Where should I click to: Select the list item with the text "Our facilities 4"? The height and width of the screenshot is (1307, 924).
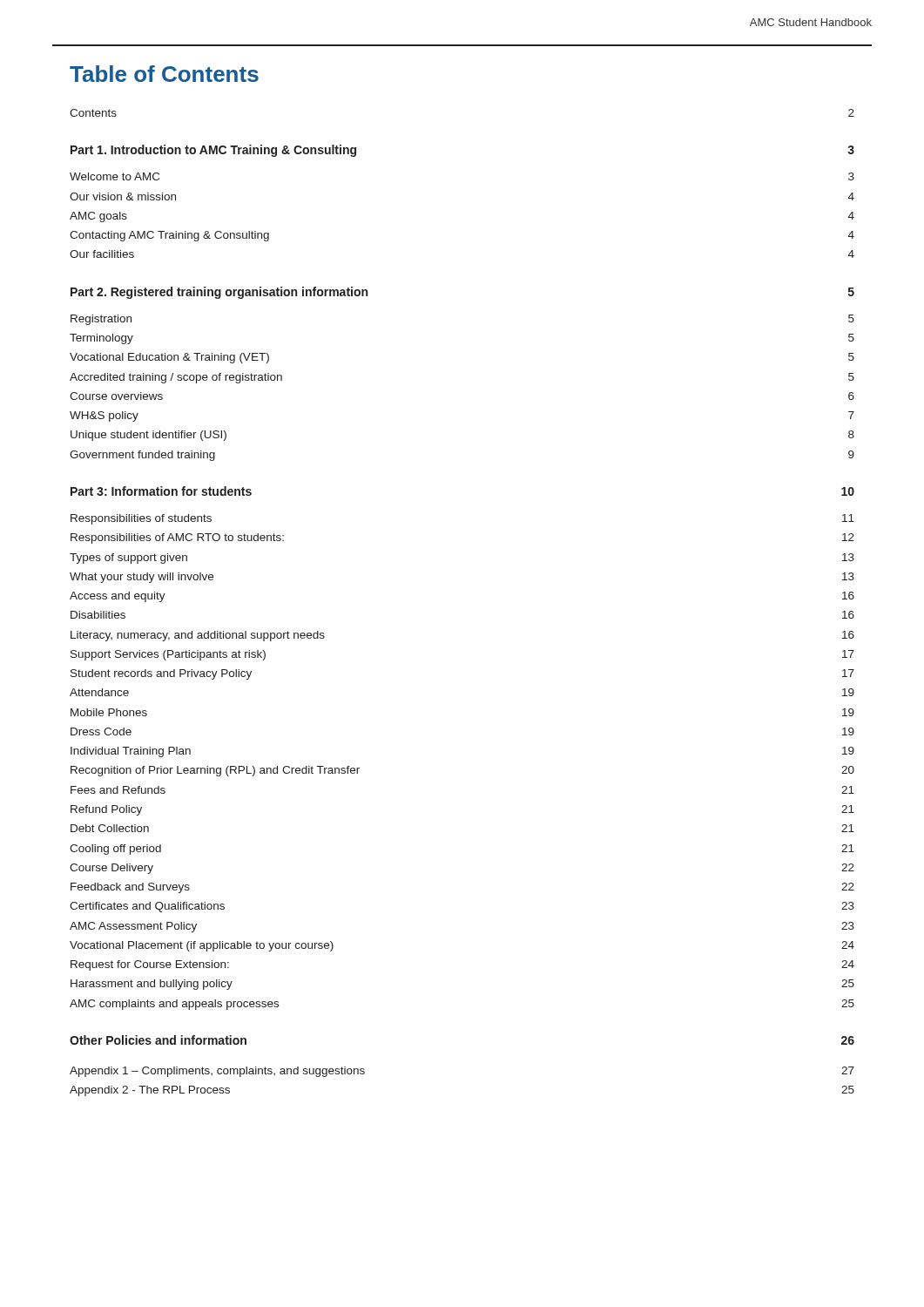click(x=101, y=254)
